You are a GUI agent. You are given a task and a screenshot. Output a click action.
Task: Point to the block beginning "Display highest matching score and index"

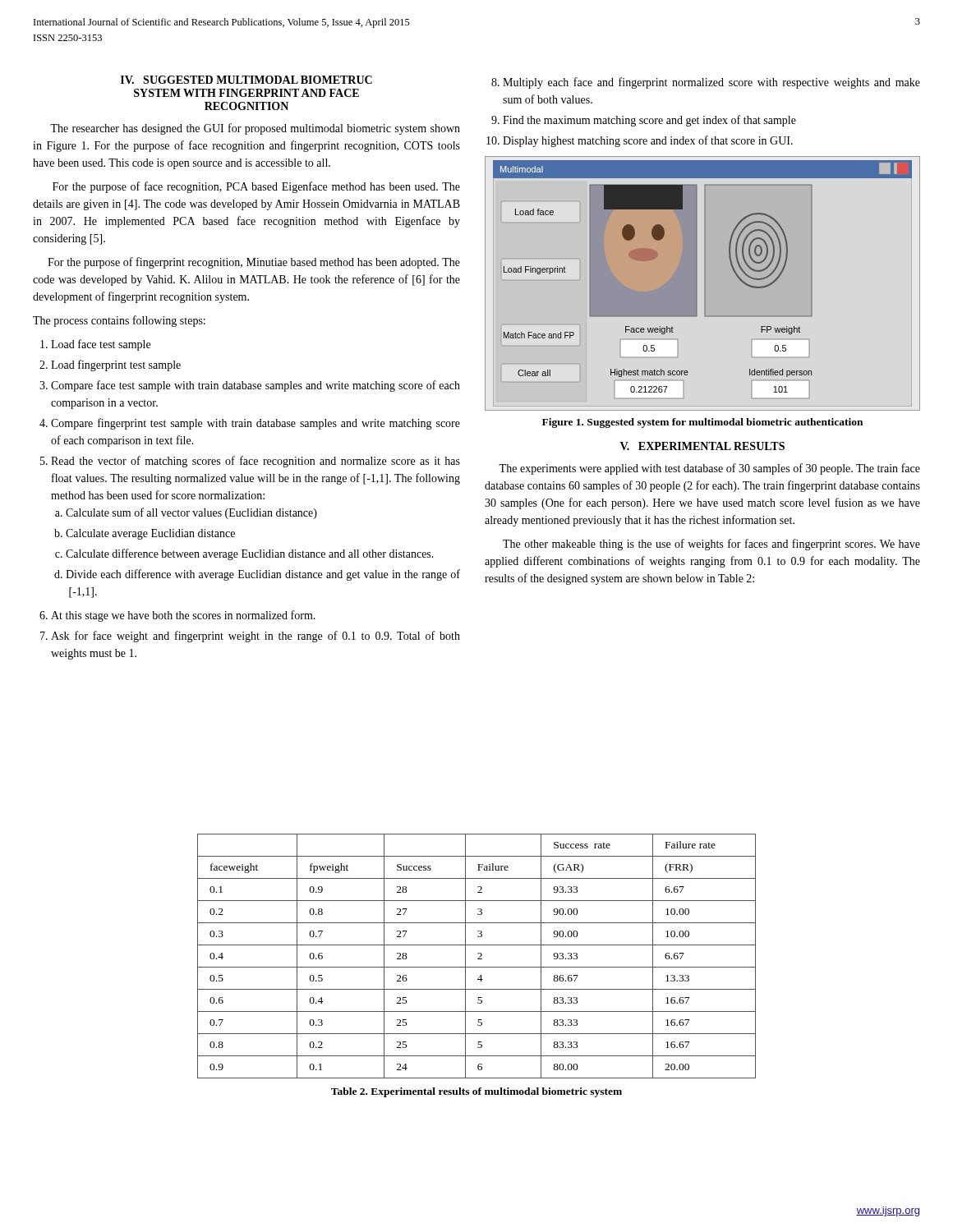tap(648, 141)
